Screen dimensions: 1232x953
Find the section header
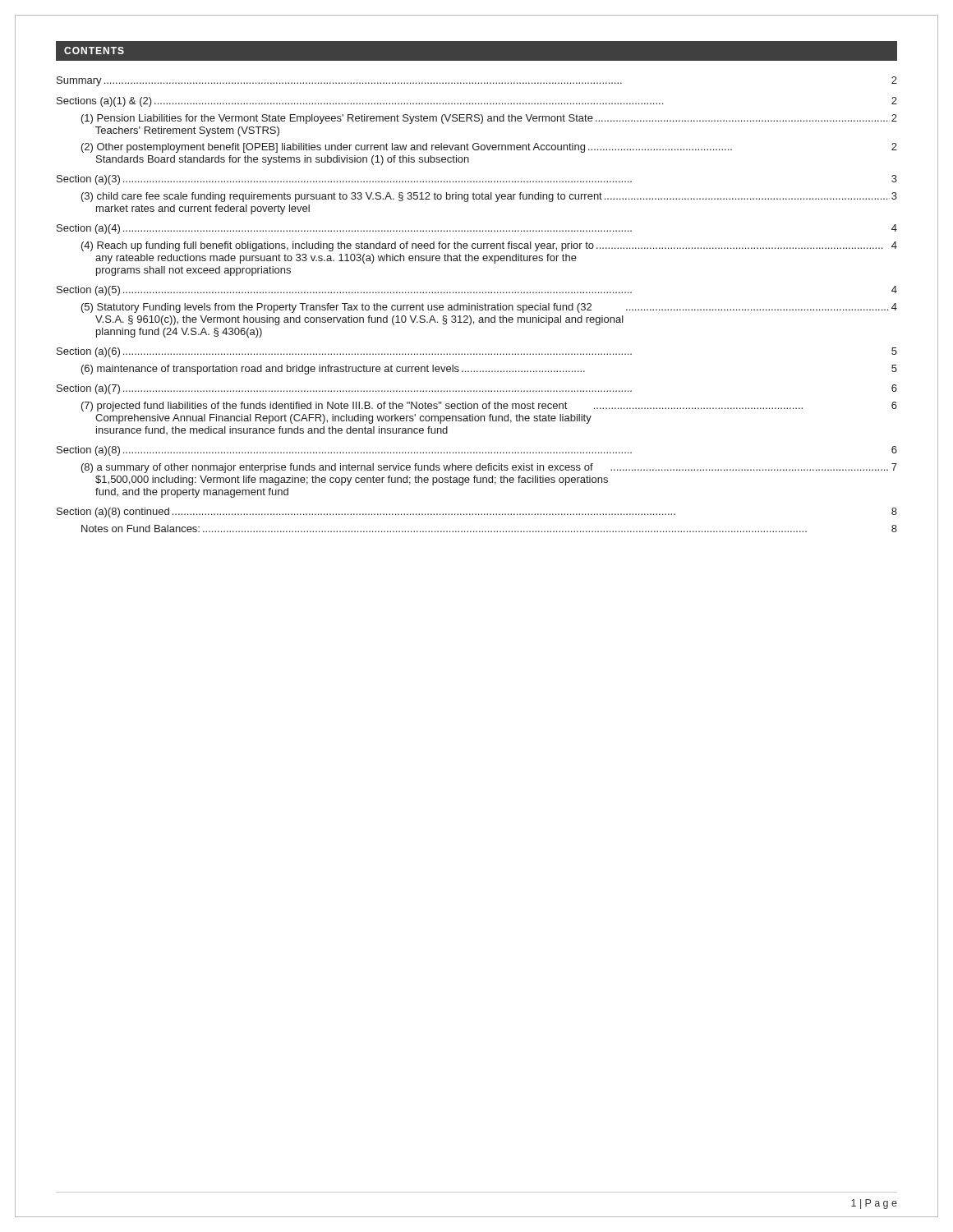(476, 51)
